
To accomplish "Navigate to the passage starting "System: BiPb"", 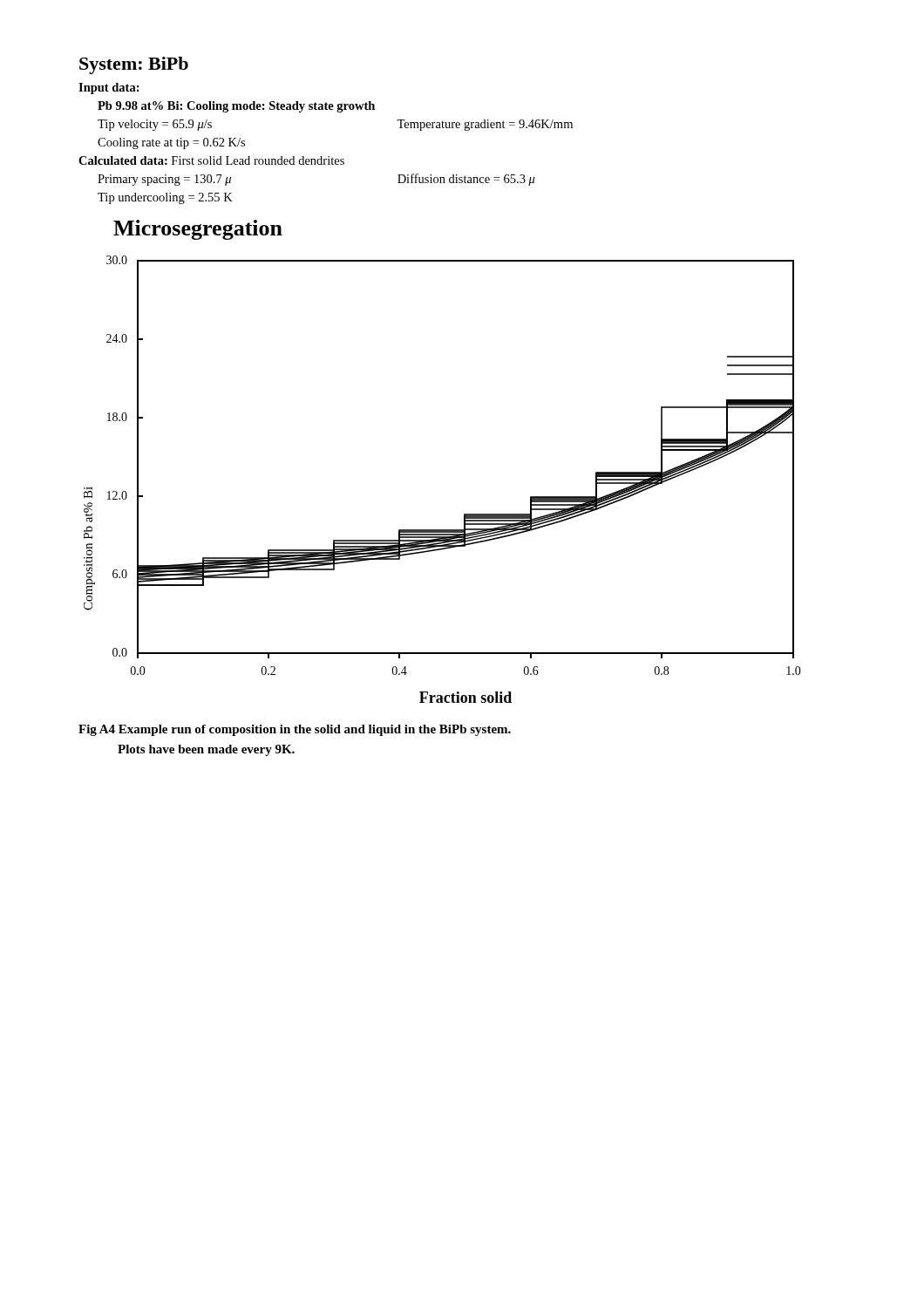I will click(134, 63).
